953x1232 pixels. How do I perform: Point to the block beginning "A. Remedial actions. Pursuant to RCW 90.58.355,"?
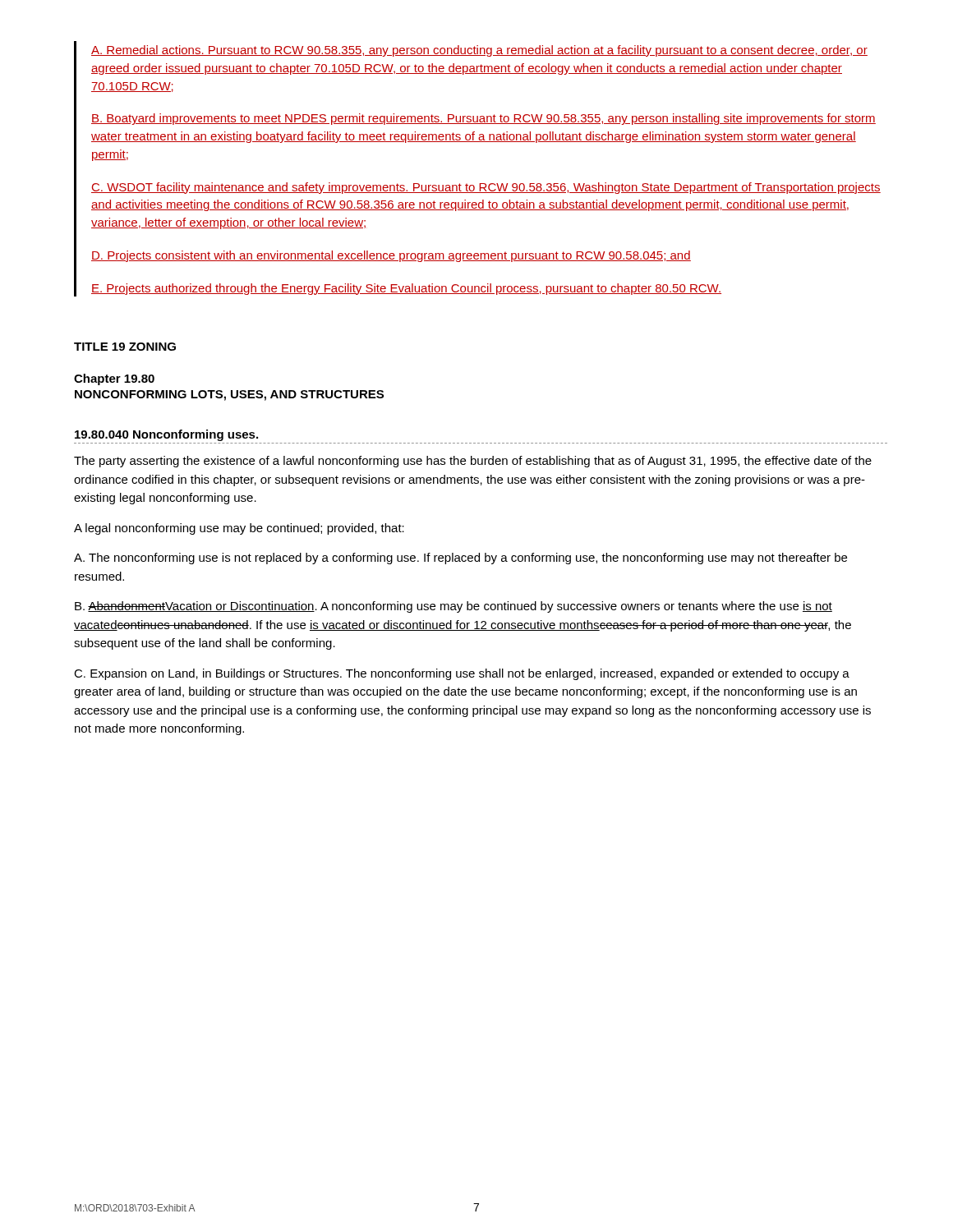(x=479, y=68)
